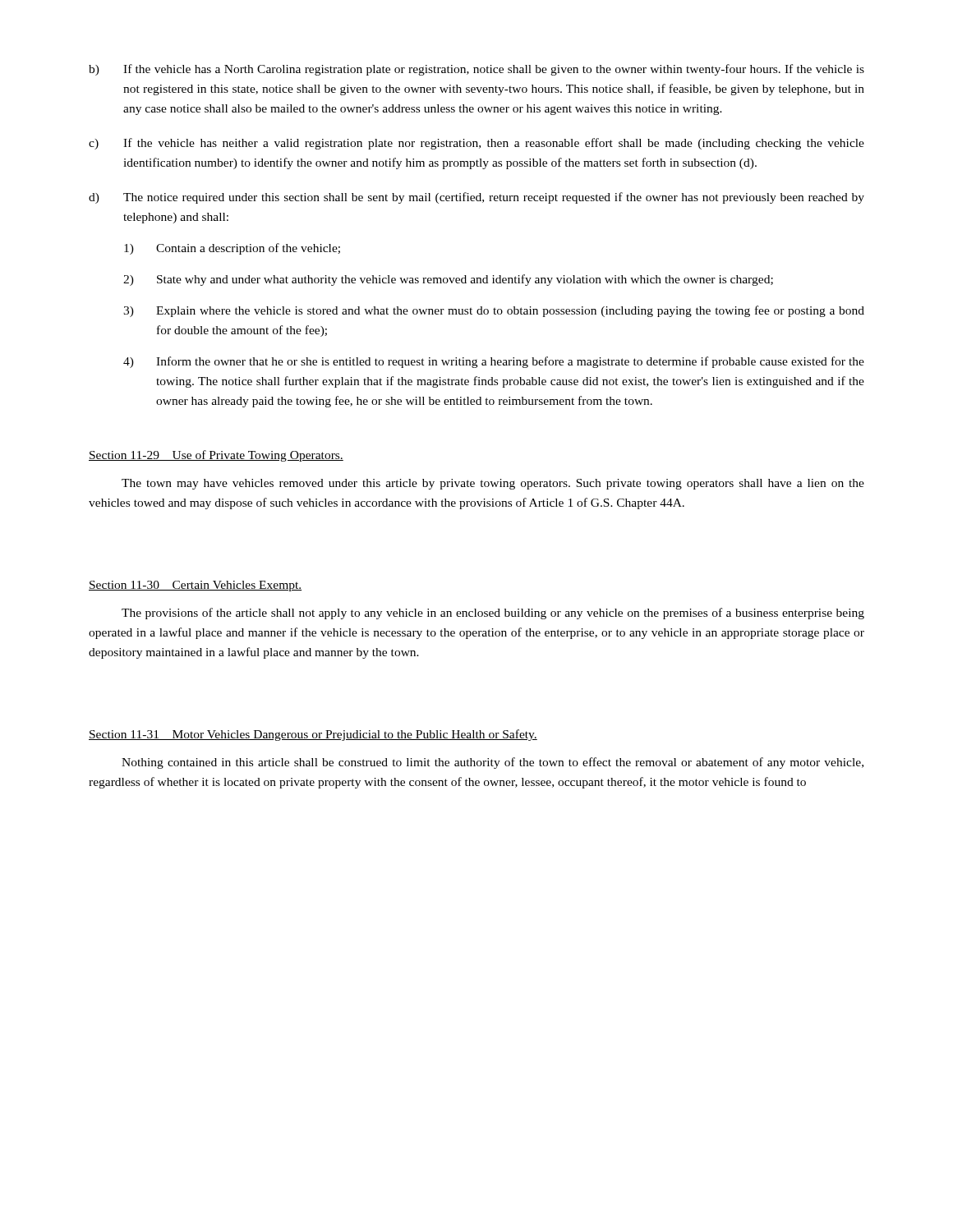Locate the text starting "Section 11-31 Motor Vehicles Dangerous"

313,734
